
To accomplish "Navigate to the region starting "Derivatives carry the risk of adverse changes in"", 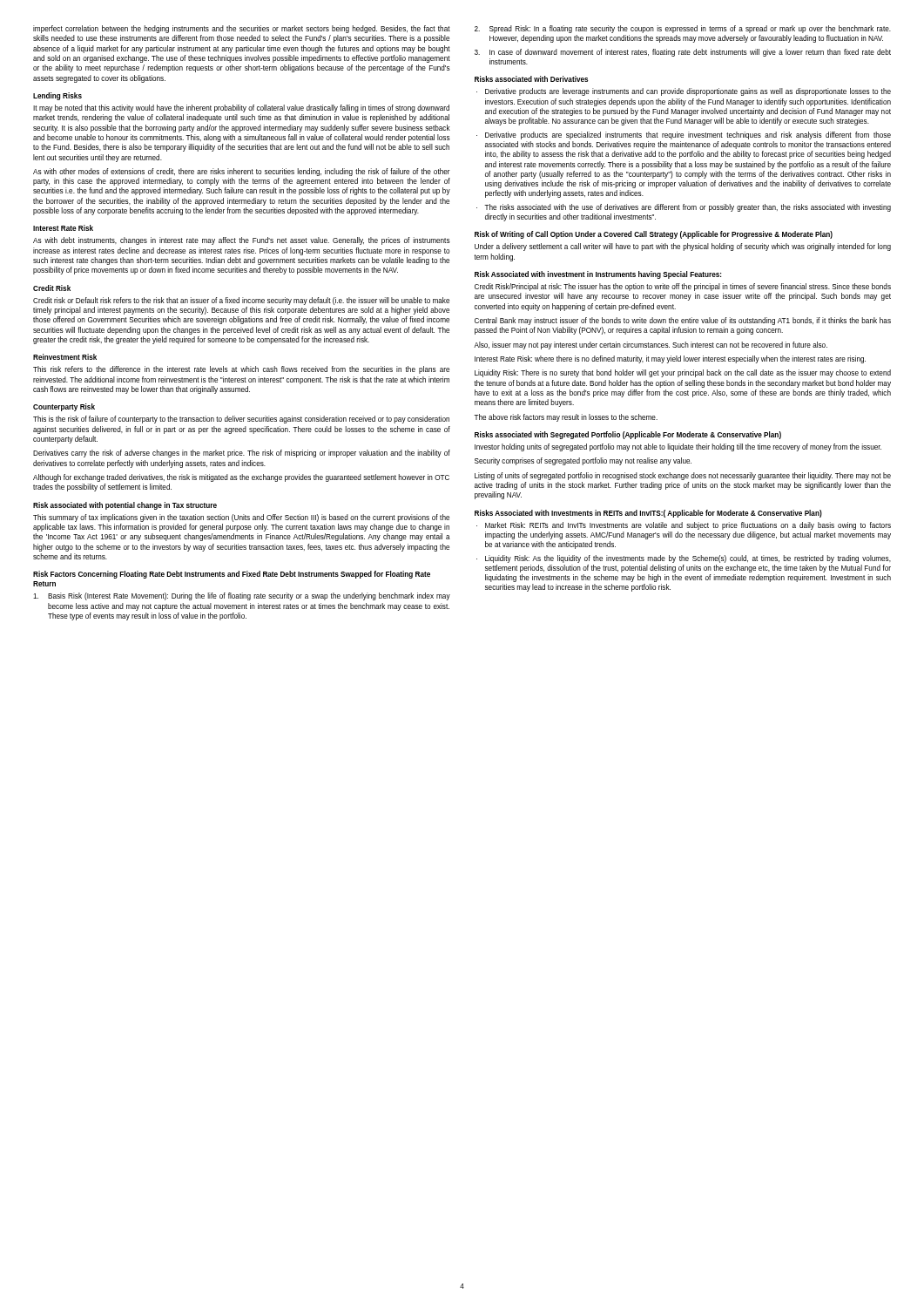I will pyautogui.click(x=241, y=459).
